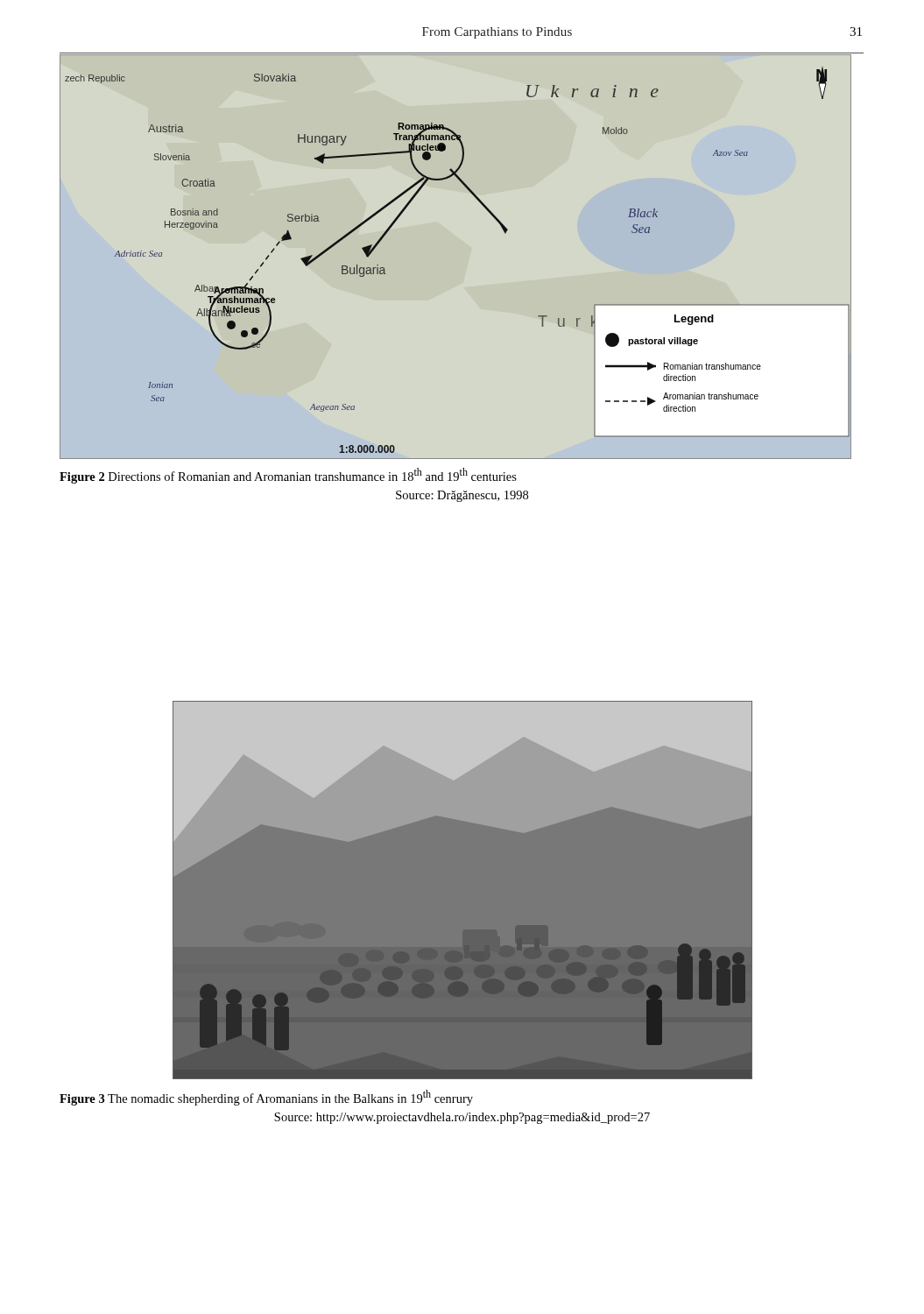Click on the text block starting "Source: Drăgănescu, 1998"
The image size is (924, 1314).
(x=462, y=495)
